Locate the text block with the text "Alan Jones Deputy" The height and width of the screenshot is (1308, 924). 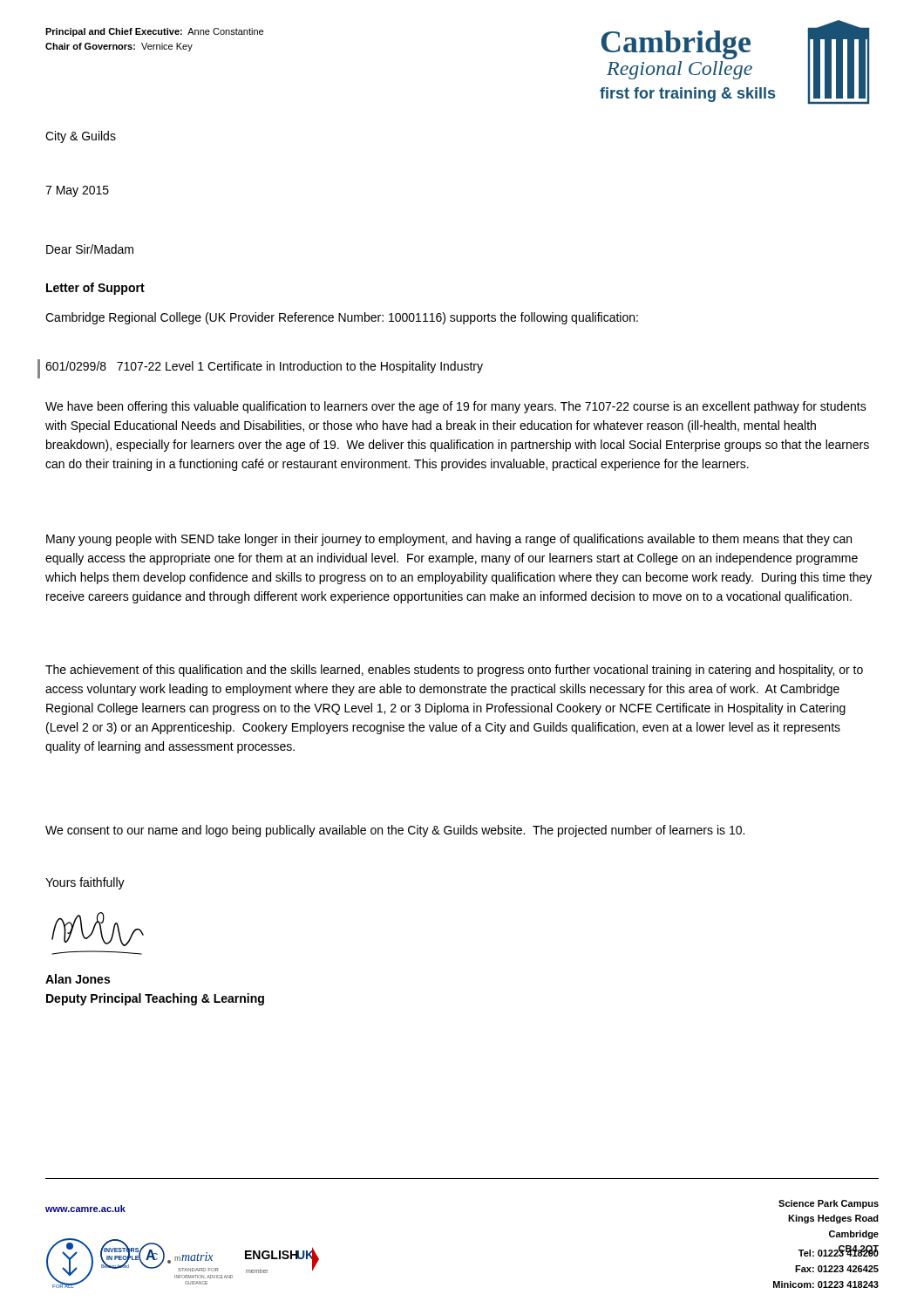(x=155, y=989)
